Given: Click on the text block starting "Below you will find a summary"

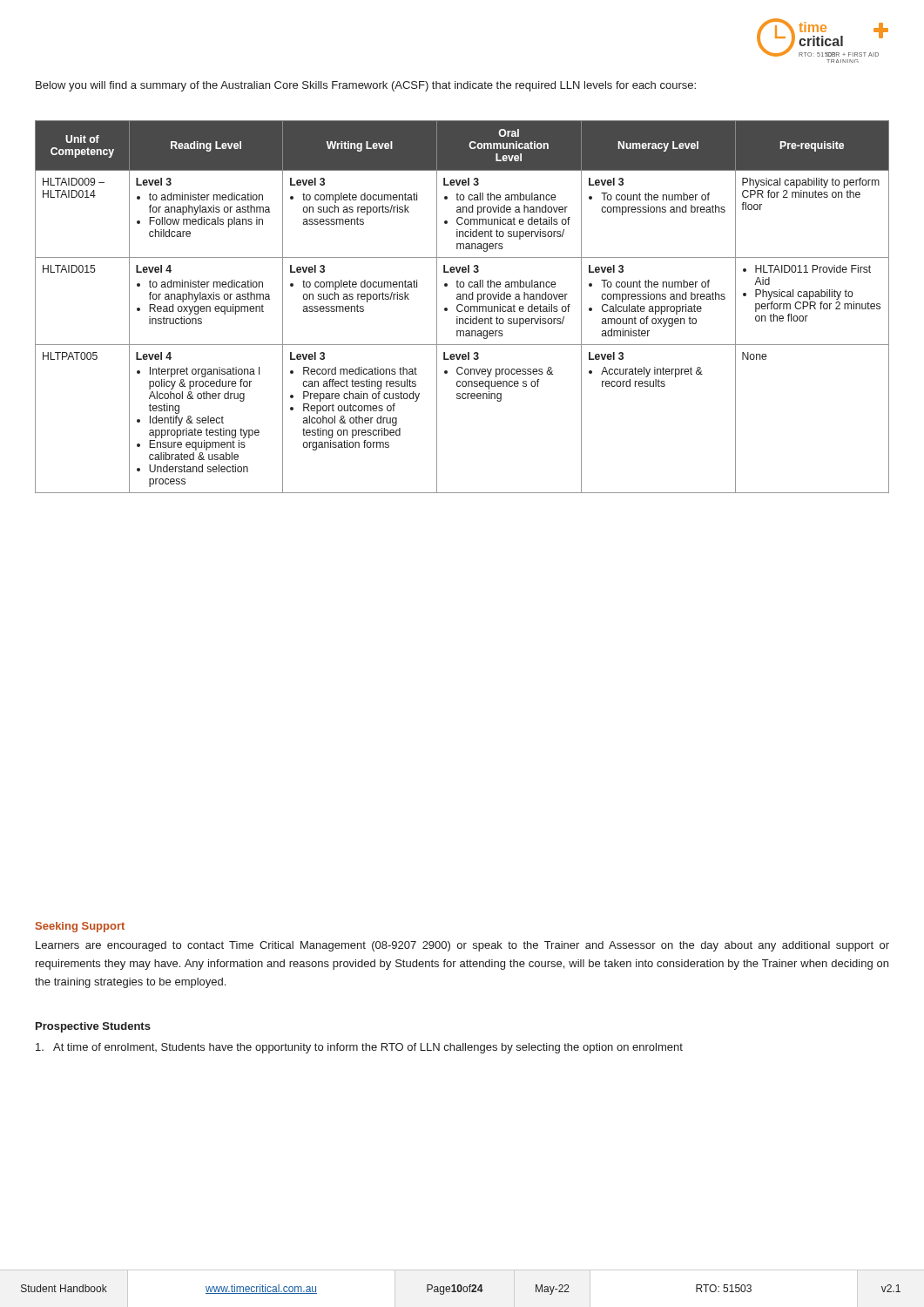Looking at the screenshot, I should 366,85.
